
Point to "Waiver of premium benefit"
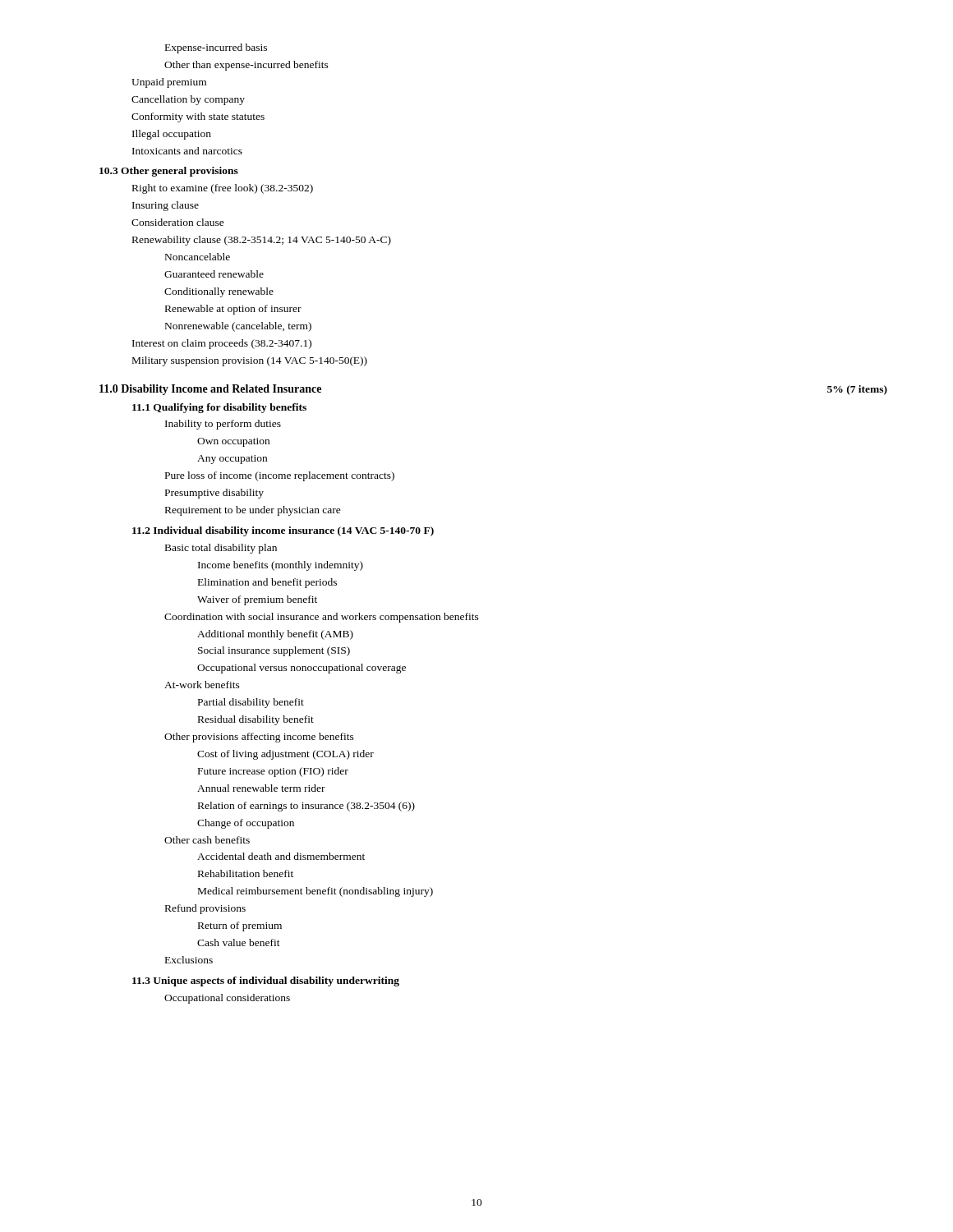coord(257,599)
